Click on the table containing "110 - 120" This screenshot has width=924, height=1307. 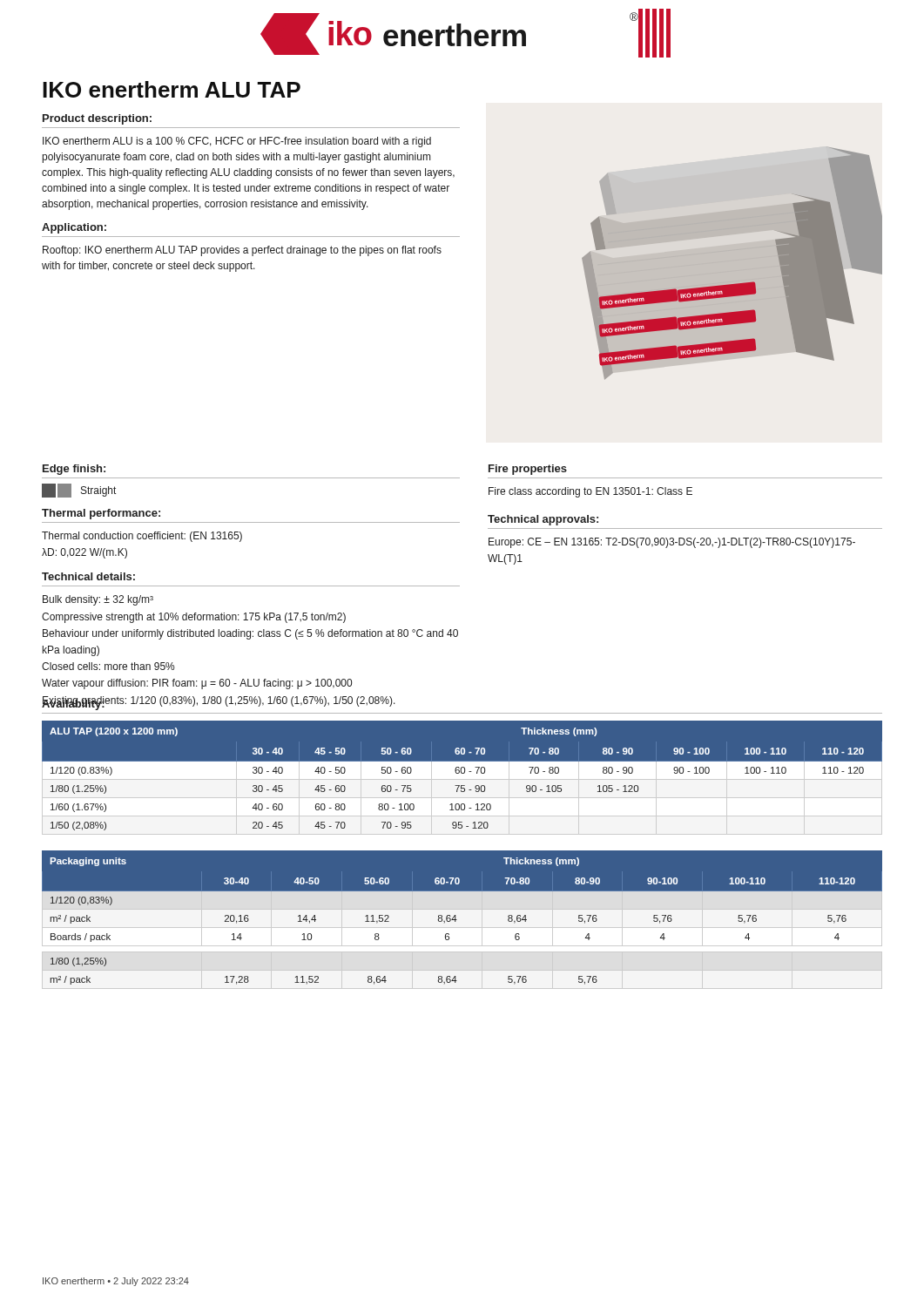462,778
